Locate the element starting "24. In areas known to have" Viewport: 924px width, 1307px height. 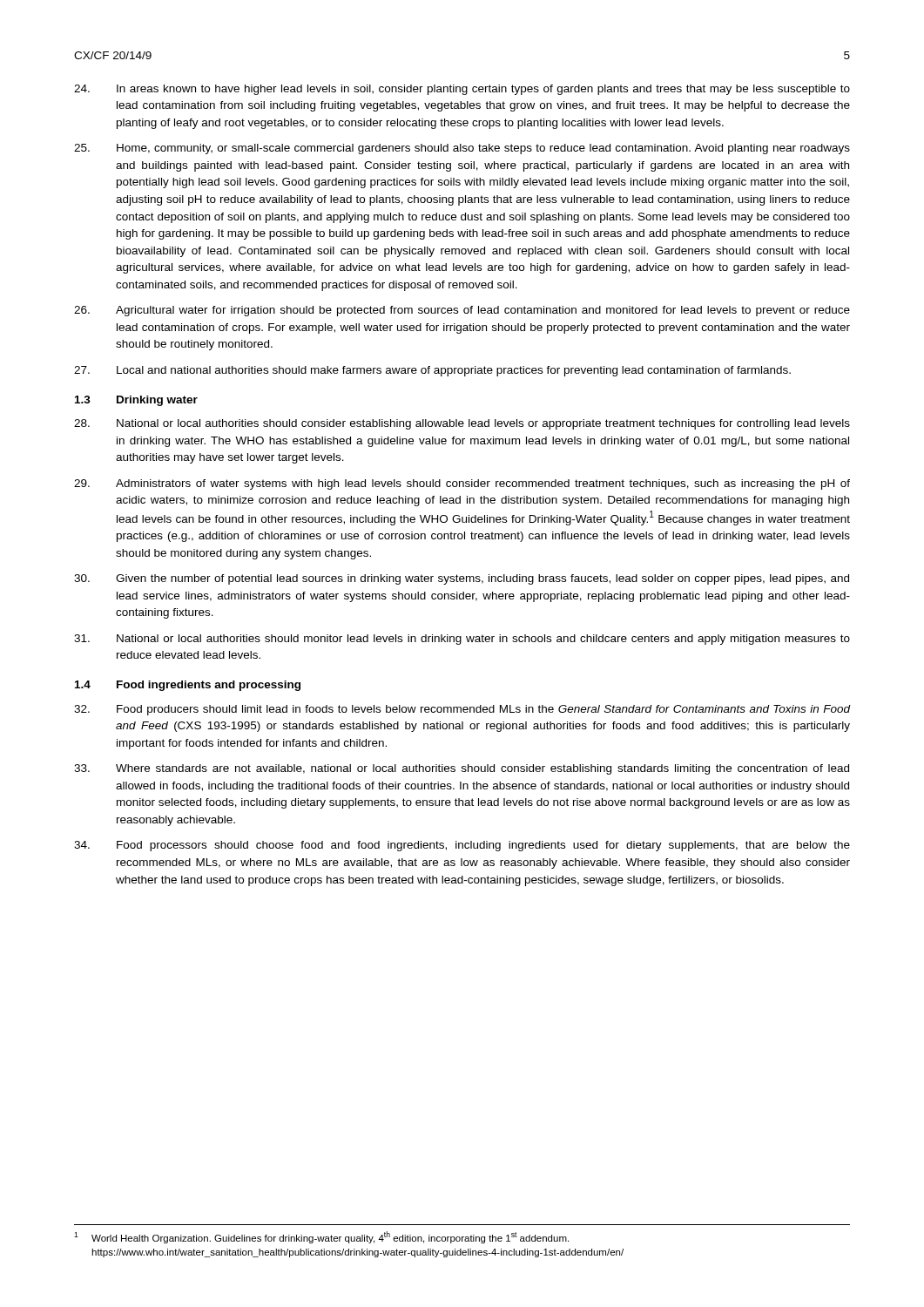coord(462,105)
